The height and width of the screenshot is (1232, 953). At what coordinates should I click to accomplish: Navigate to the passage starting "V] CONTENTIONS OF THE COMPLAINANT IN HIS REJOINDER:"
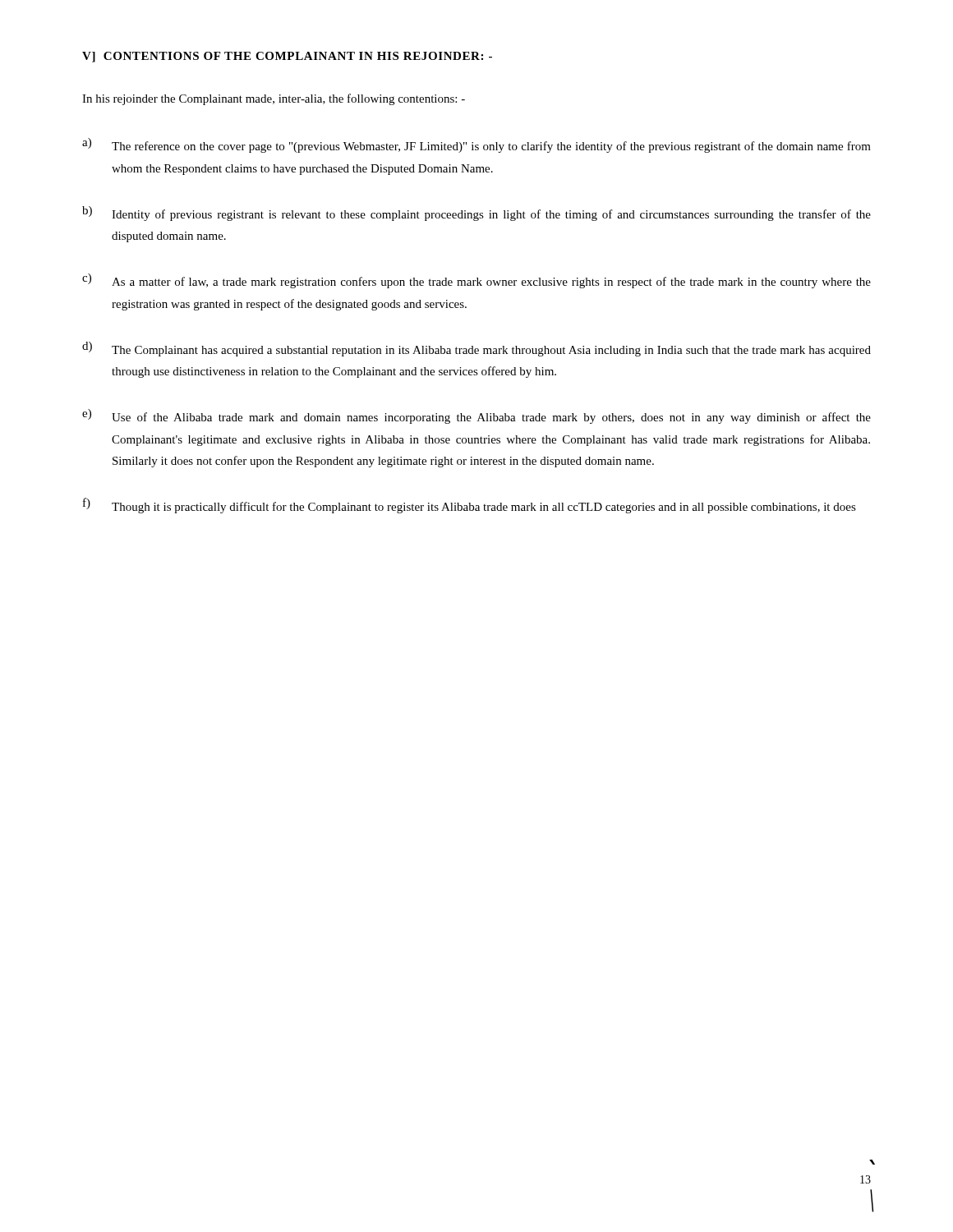(x=288, y=56)
